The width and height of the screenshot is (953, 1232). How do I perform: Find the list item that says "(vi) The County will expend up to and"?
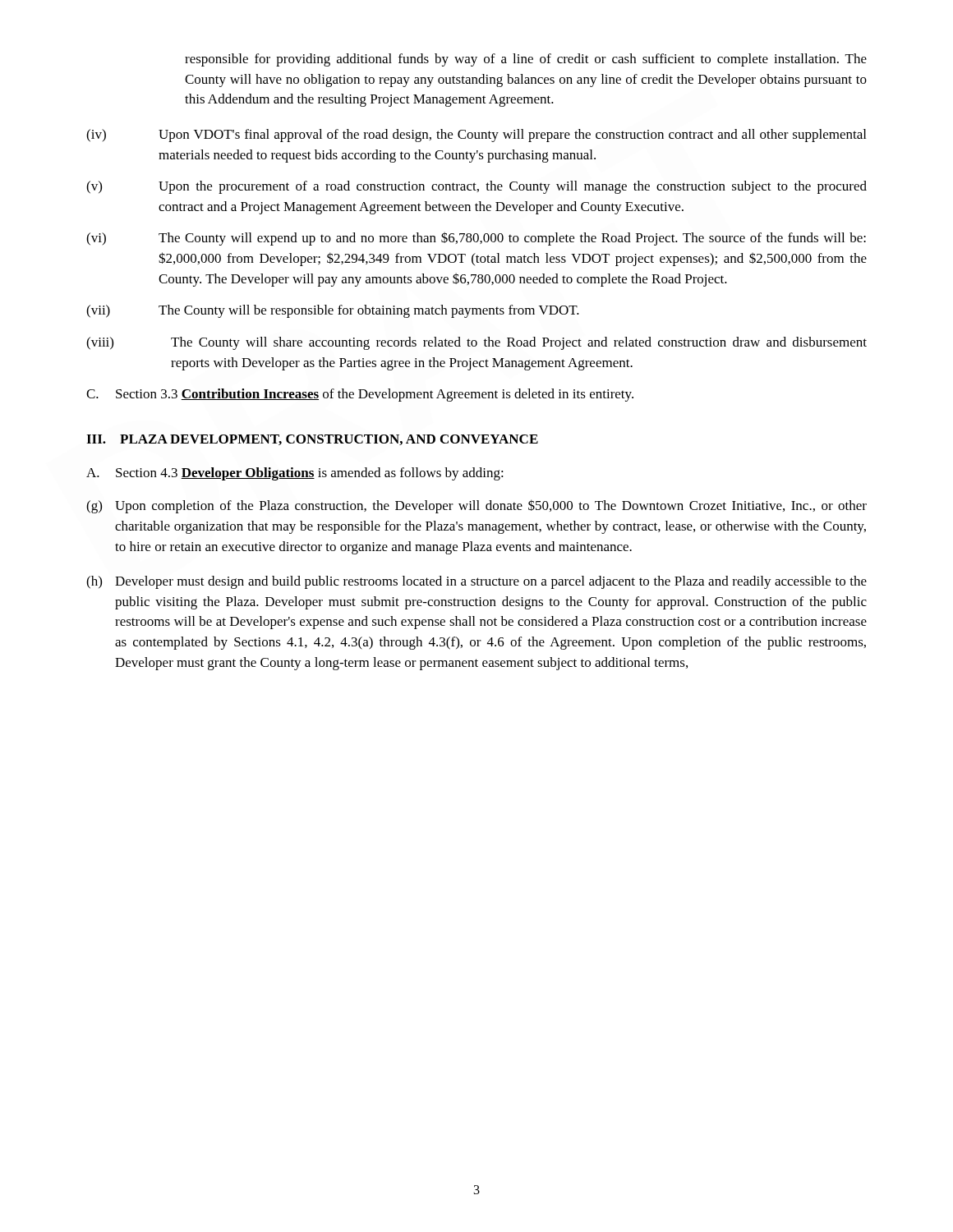476,259
